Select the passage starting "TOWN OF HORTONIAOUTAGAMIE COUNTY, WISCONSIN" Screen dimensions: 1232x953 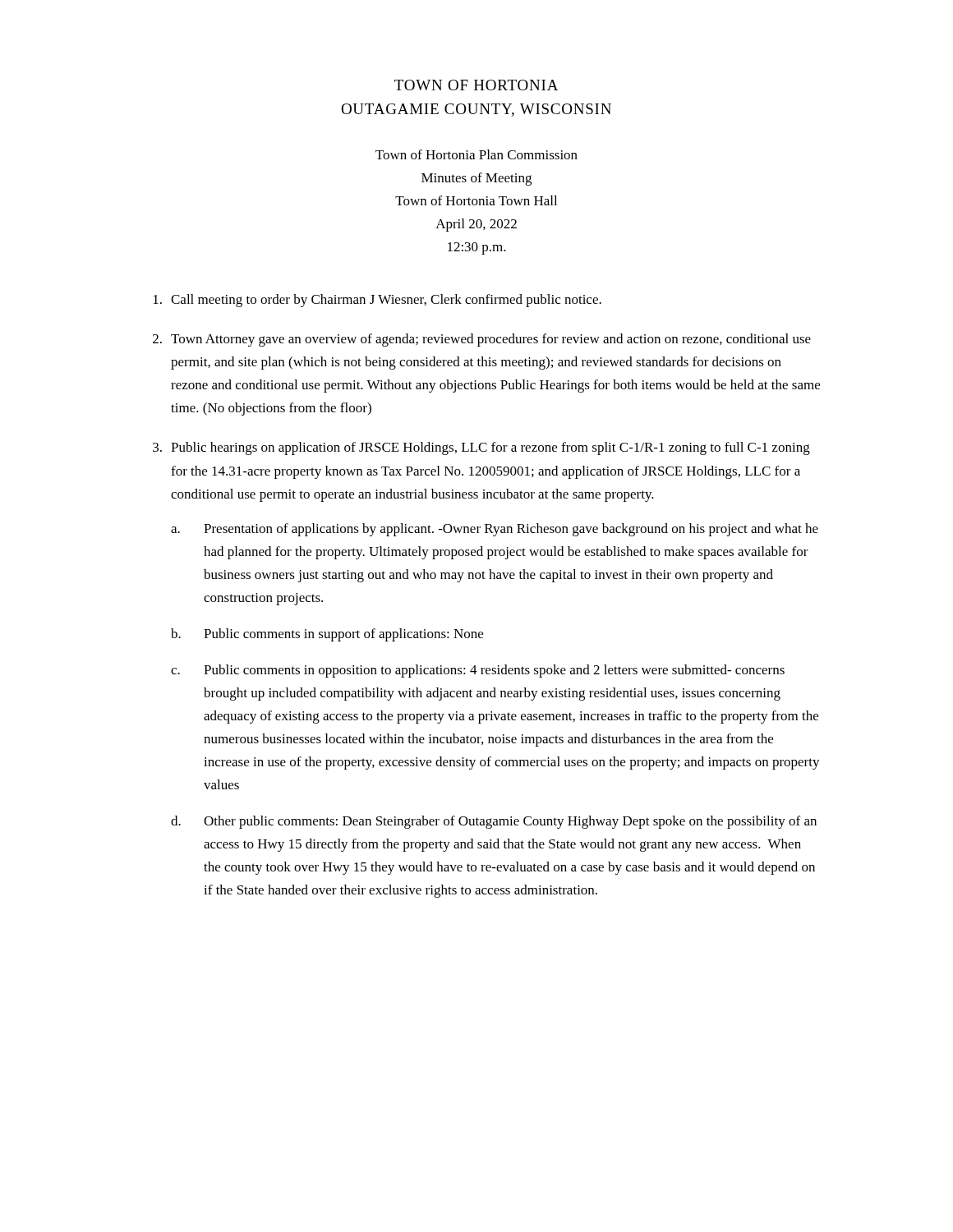pos(476,97)
